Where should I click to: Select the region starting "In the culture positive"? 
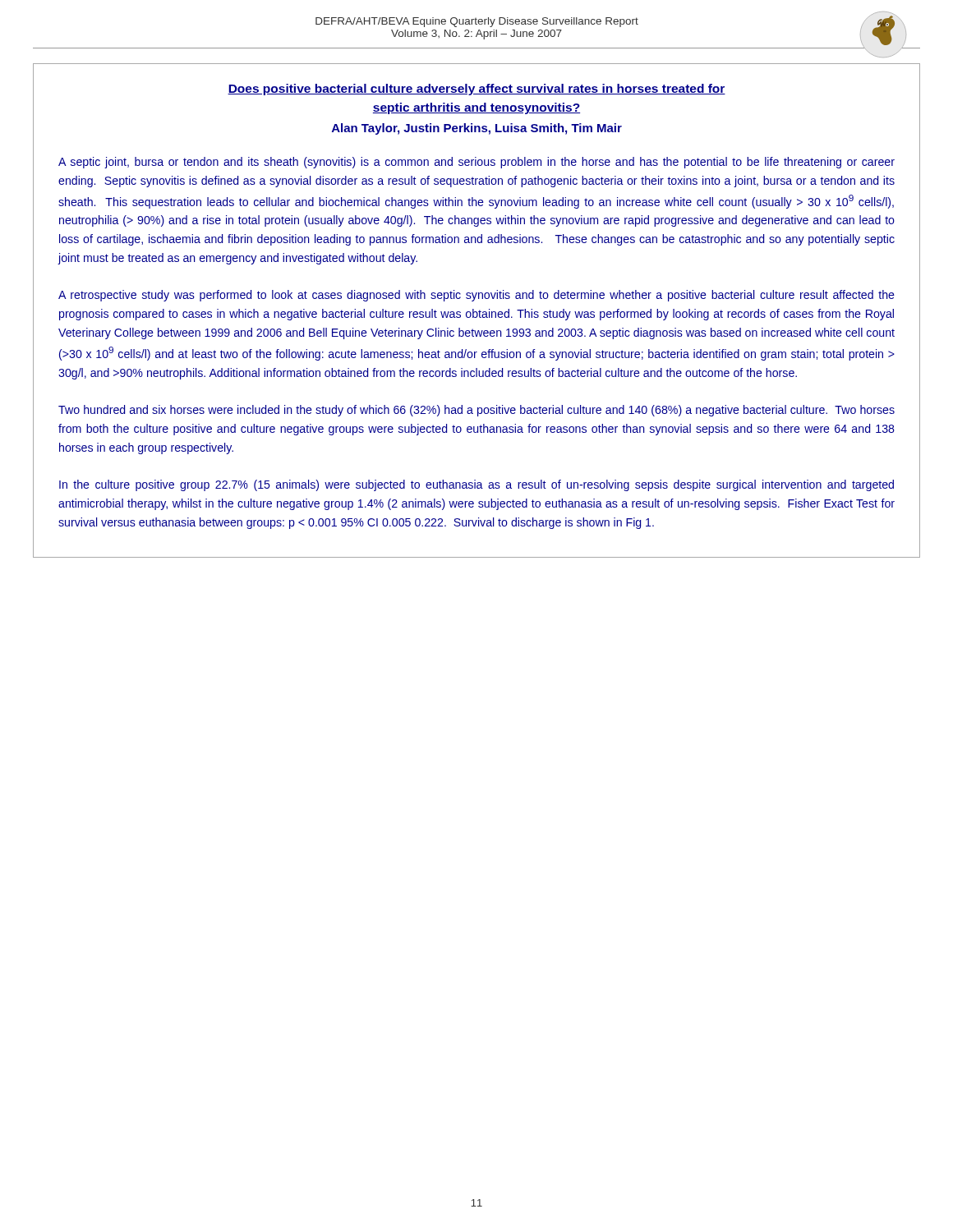pos(476,503)
